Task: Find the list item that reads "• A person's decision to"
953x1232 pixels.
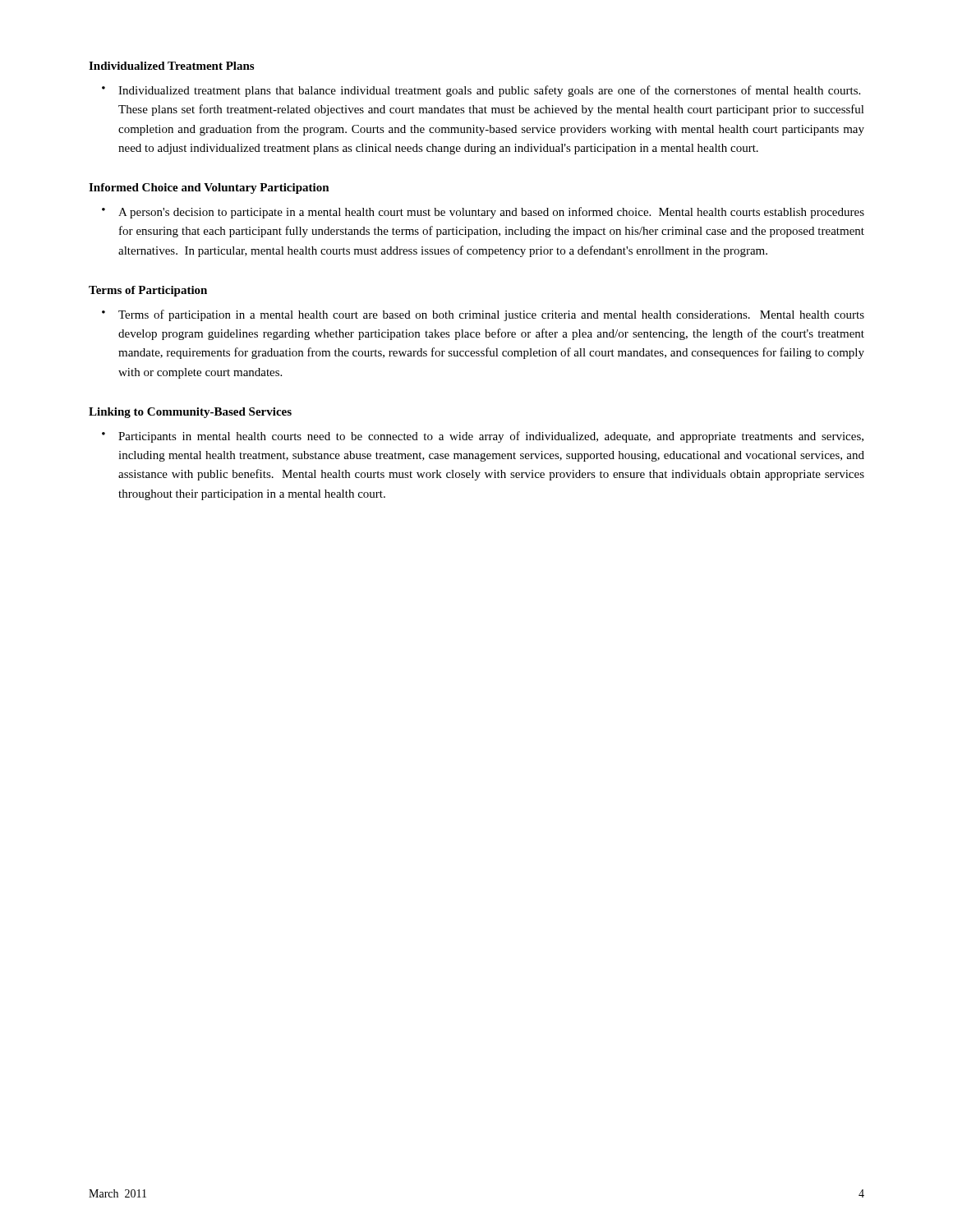Action: [x=476, y=232]
